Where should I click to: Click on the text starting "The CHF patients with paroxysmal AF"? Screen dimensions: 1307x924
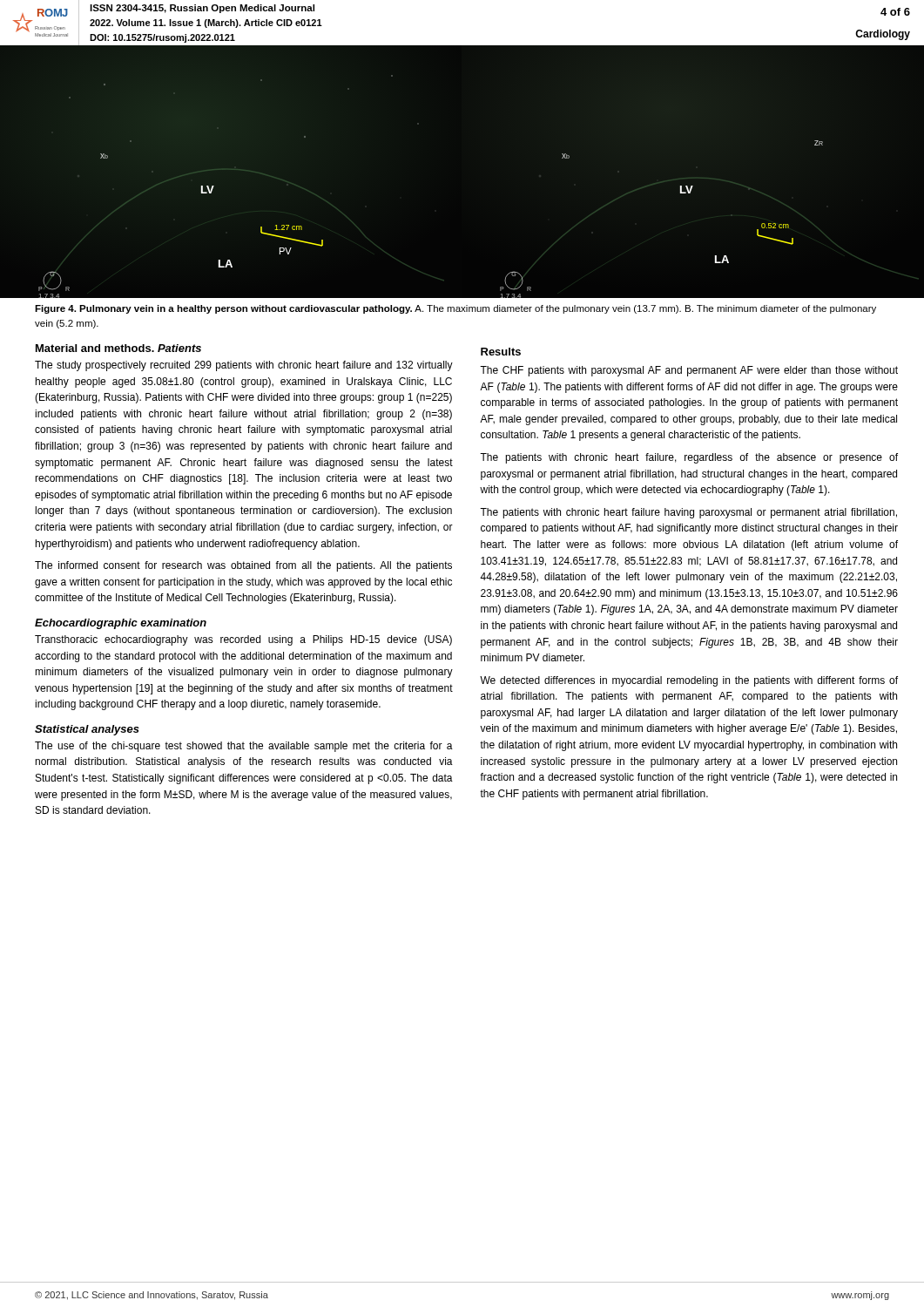coord(689,403)
